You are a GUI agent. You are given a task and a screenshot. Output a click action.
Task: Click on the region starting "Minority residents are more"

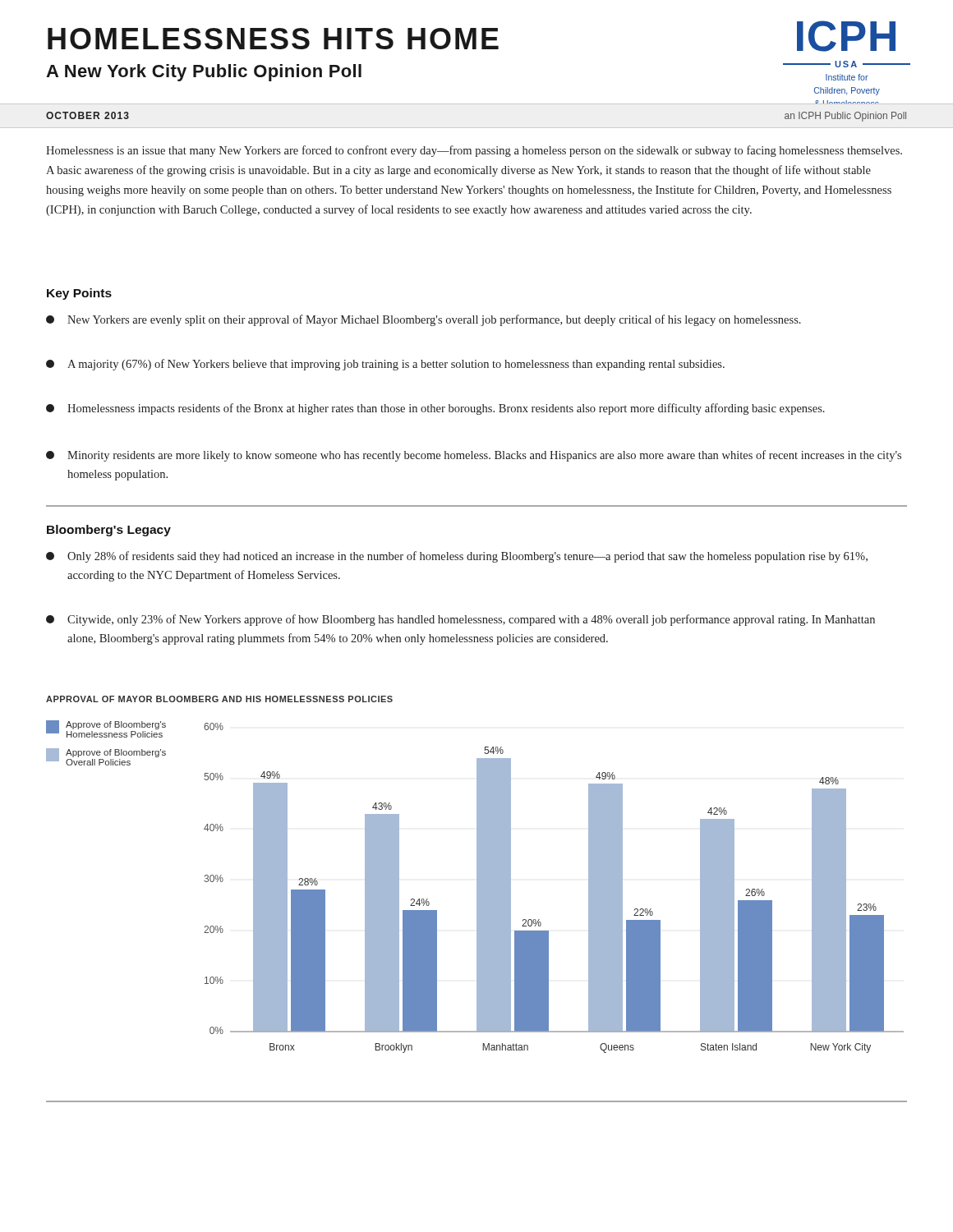[x=476, y=465]
